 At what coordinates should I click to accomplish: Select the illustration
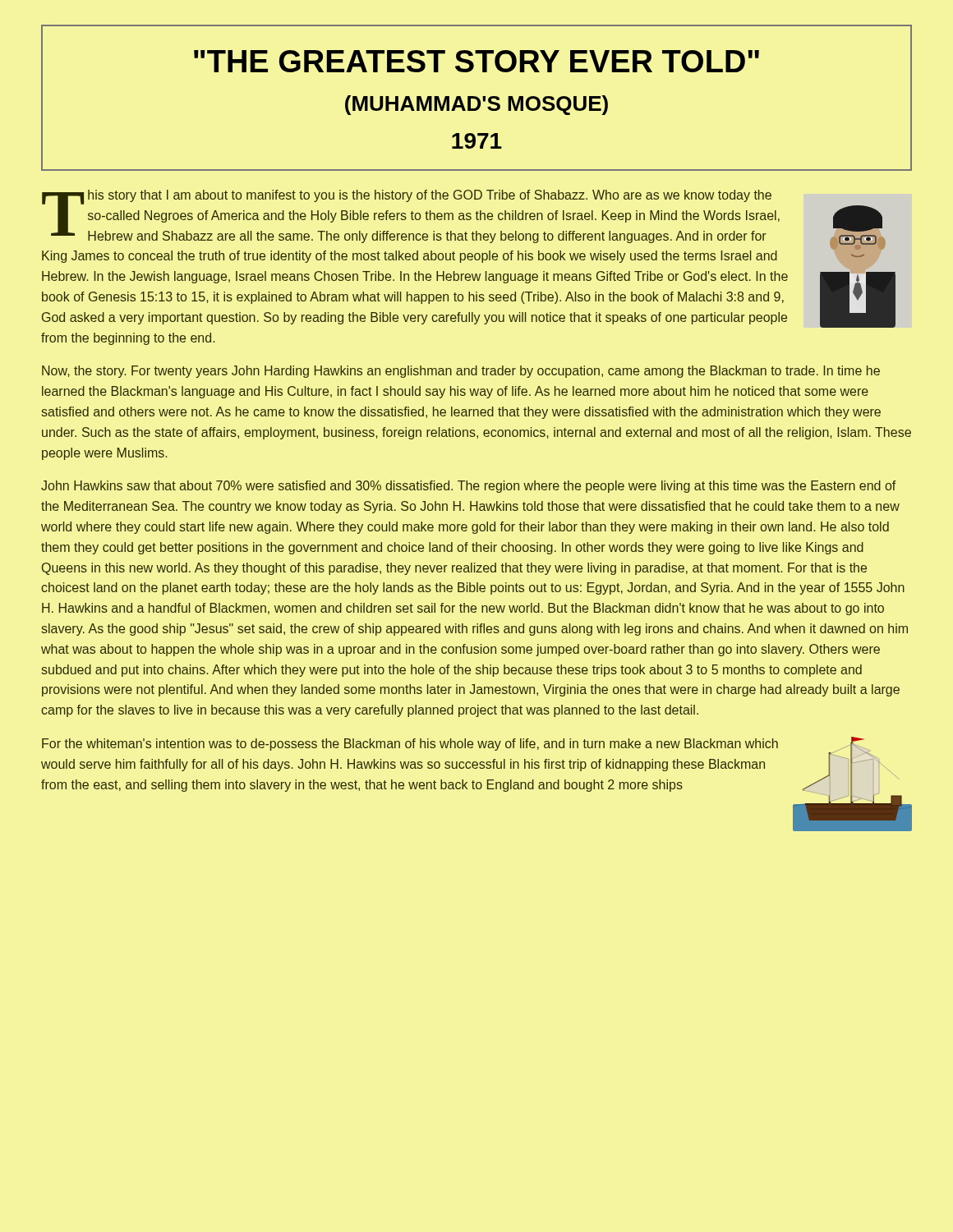point(852,783)
